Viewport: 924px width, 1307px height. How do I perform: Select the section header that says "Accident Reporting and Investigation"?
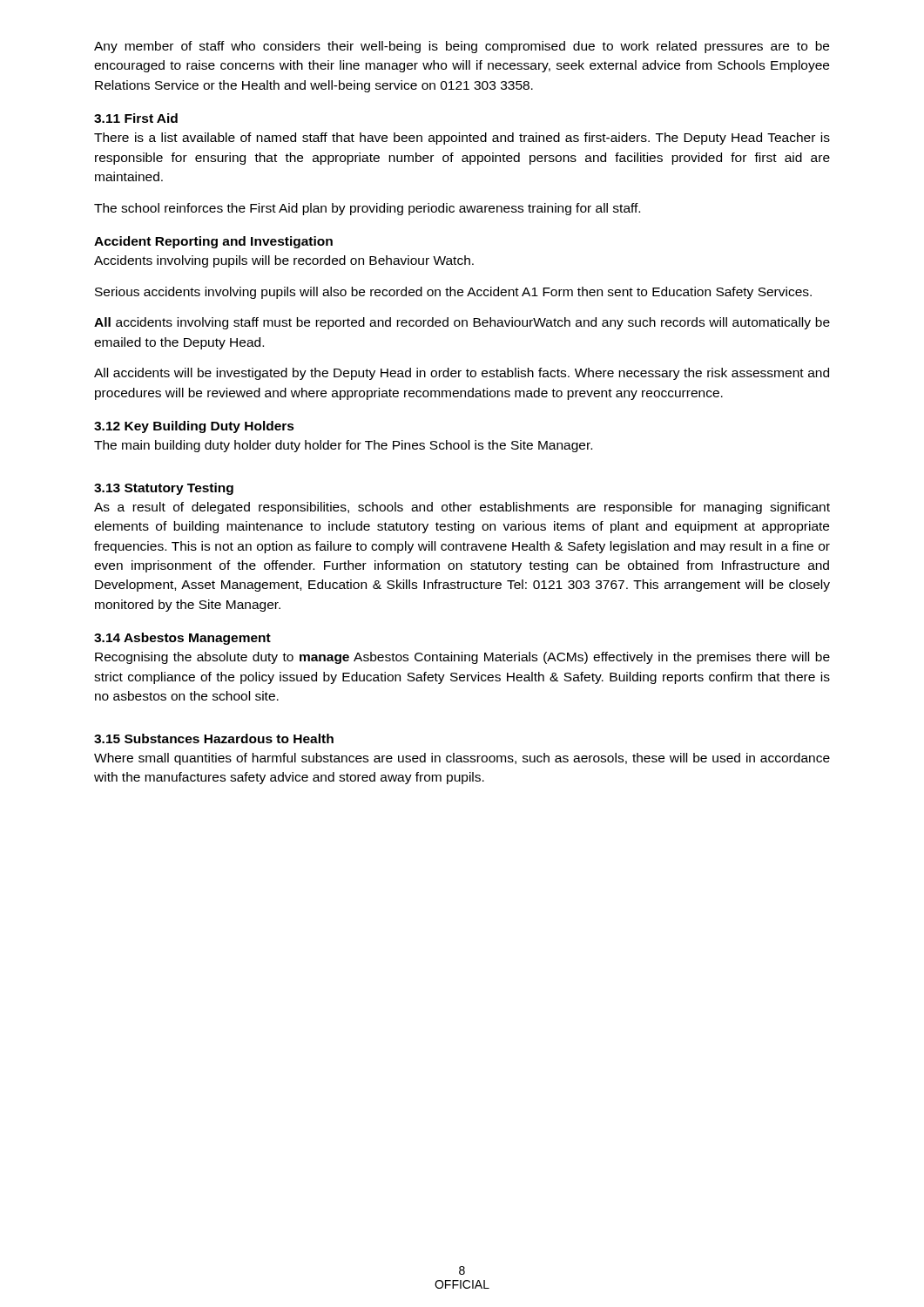214,241
